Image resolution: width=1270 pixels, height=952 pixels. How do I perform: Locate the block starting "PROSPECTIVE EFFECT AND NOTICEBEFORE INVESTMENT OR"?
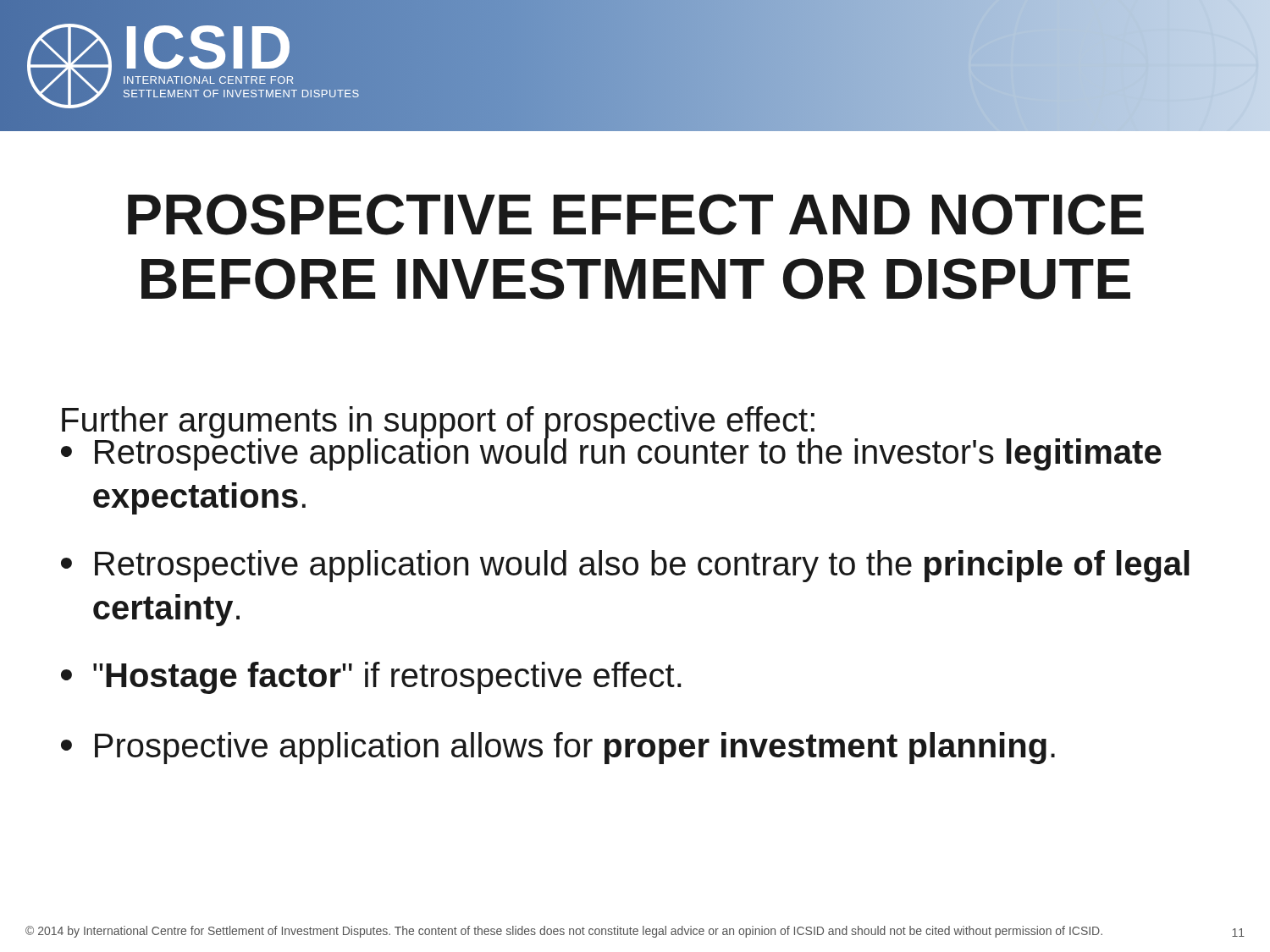(x=635, y=246)
